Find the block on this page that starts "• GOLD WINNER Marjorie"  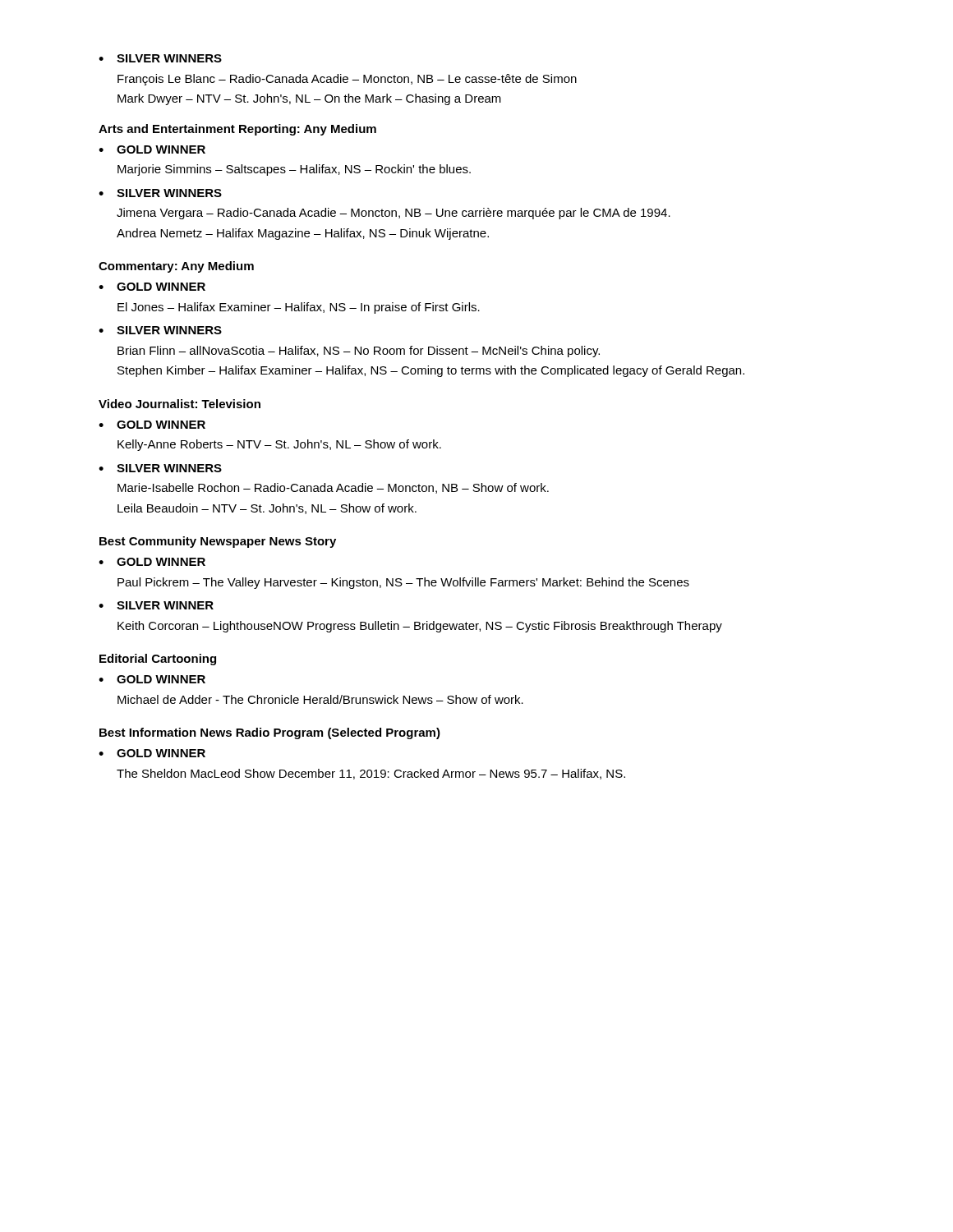(476, 160)
